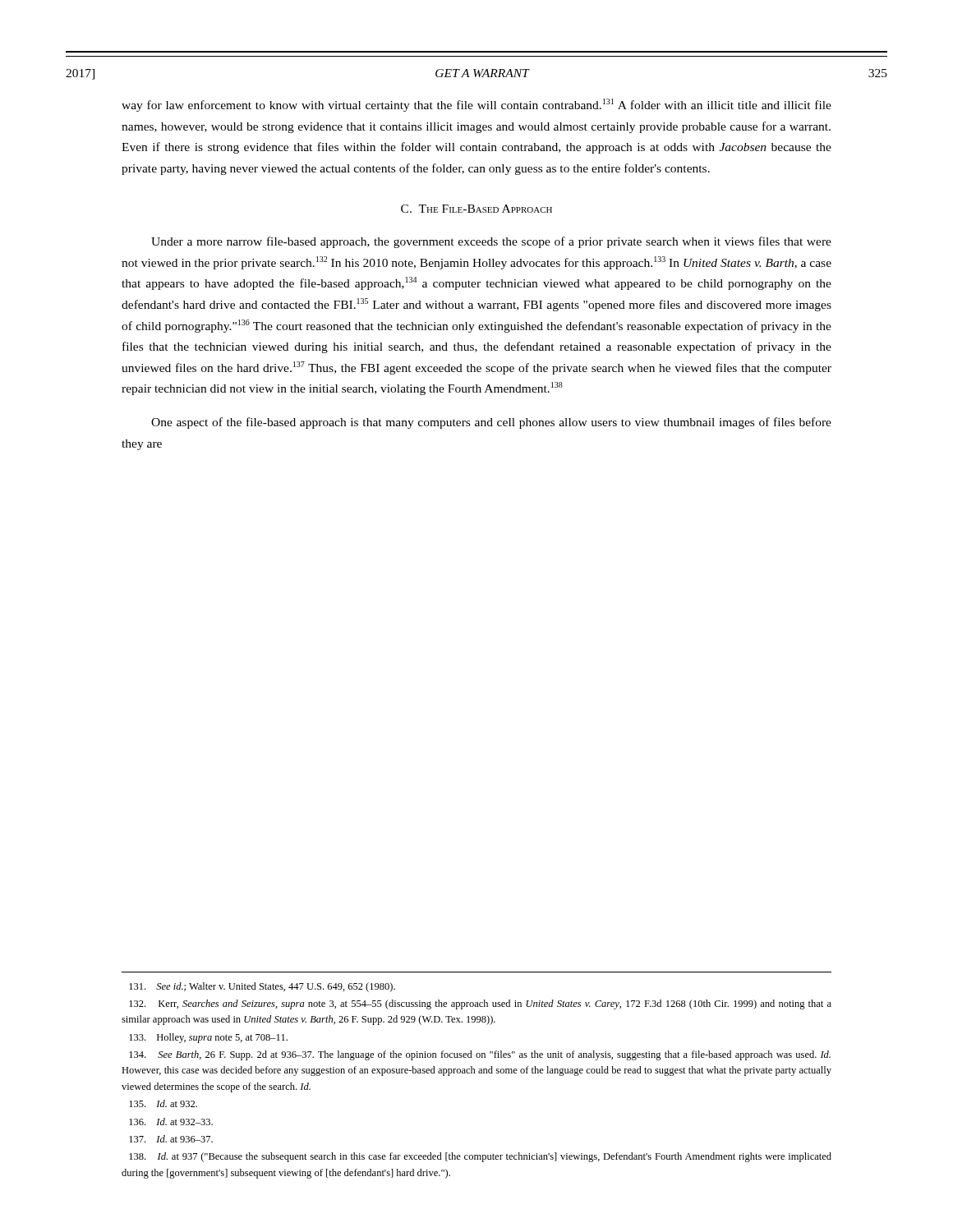Find the element starting "Id. at 936–37."
The image size is (953, 1232).
pos(167,1140)
